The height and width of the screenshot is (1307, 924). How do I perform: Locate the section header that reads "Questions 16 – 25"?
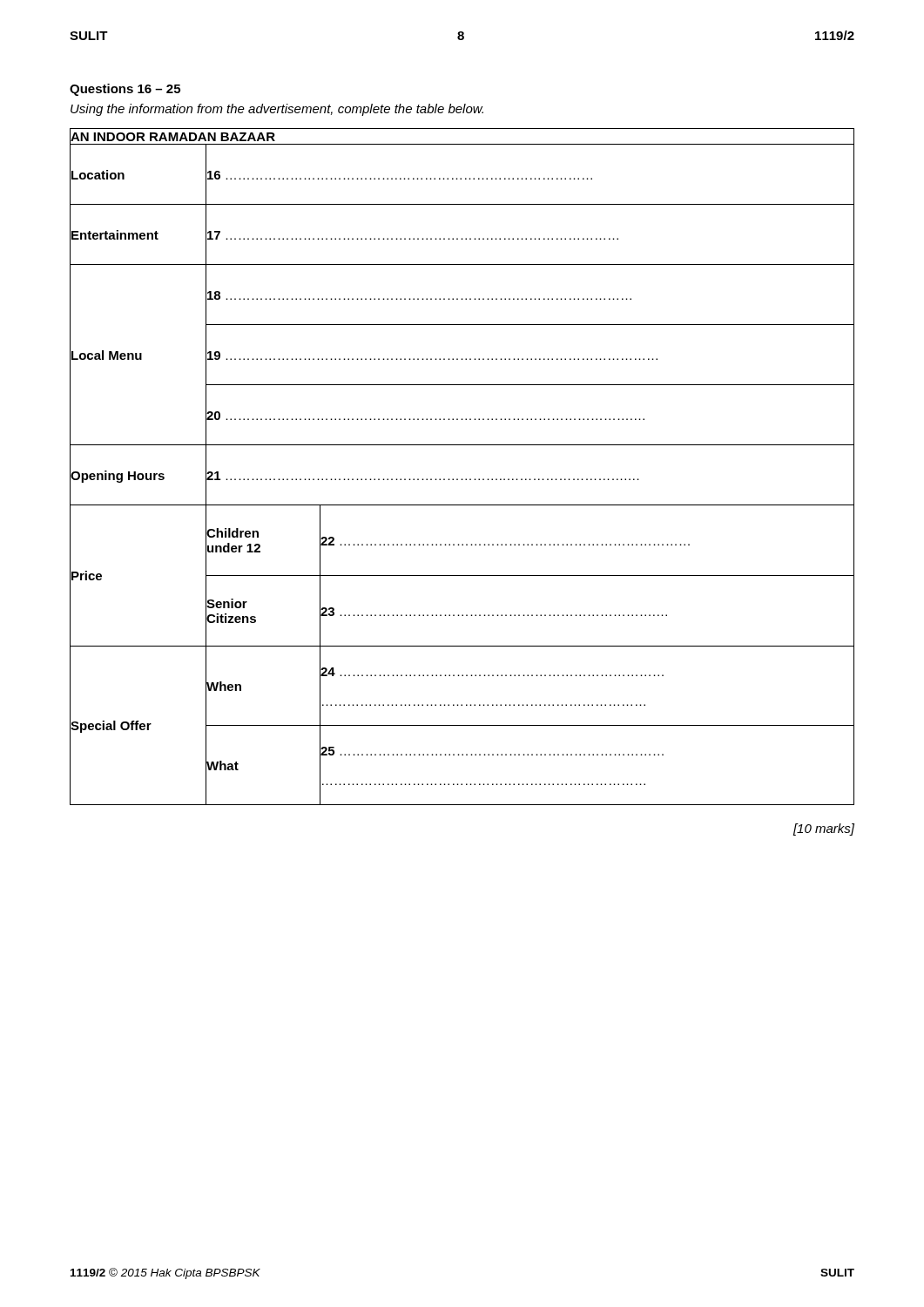(x=125, y=88)
